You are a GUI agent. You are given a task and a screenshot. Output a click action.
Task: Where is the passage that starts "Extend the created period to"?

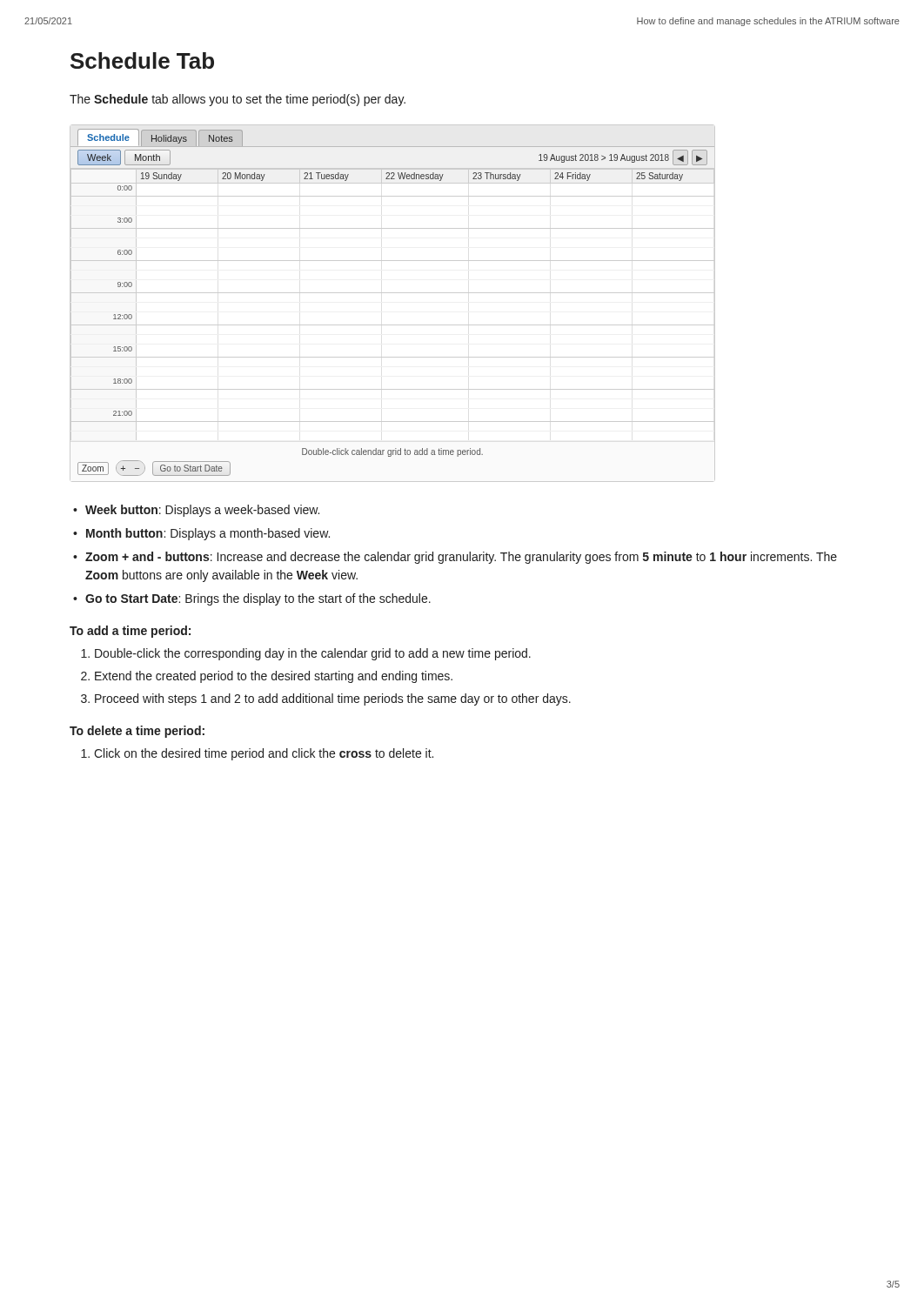pyautogui.click(x=274, y=676)
